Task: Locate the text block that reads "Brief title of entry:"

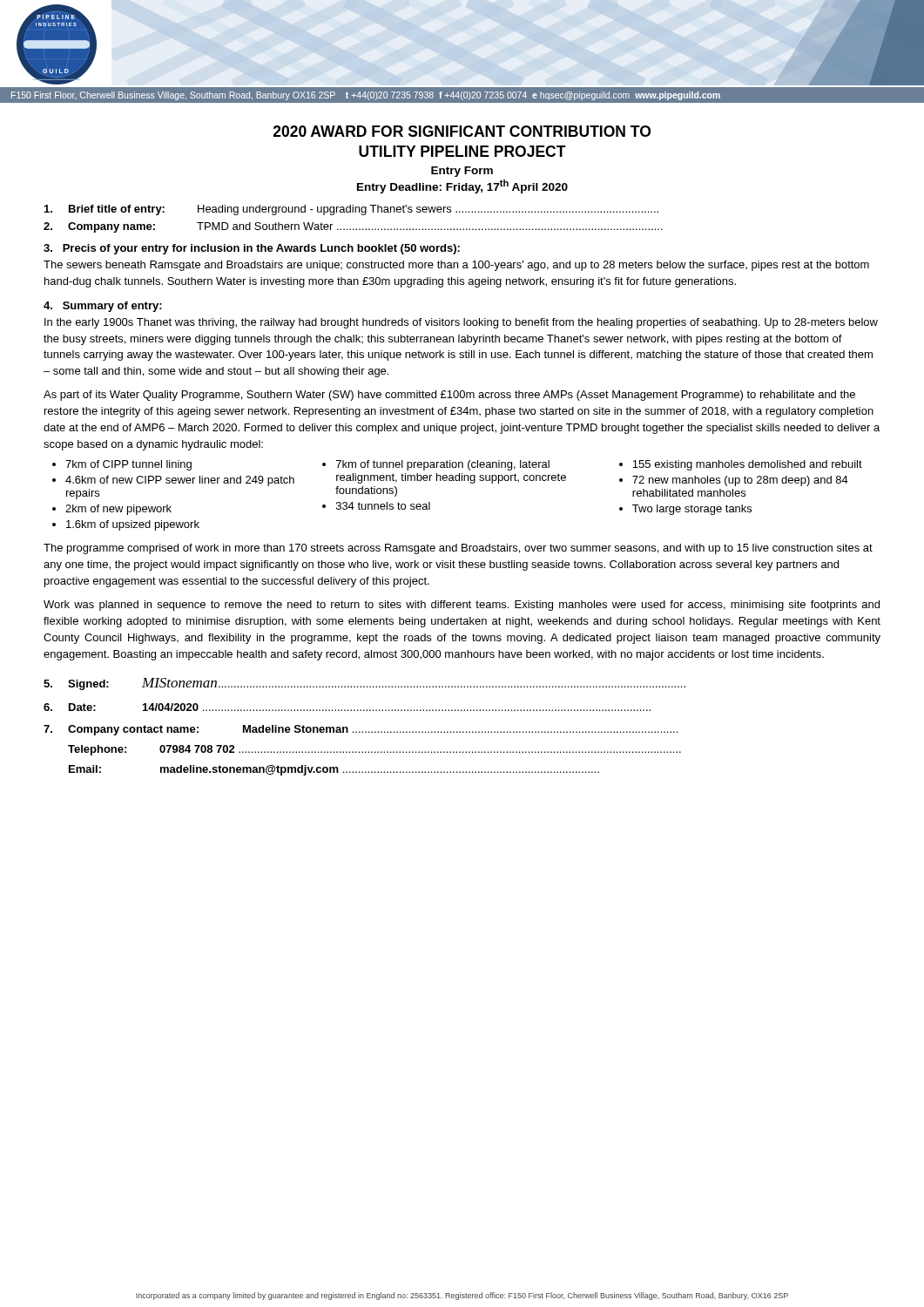Action: (x=462, y=209)
